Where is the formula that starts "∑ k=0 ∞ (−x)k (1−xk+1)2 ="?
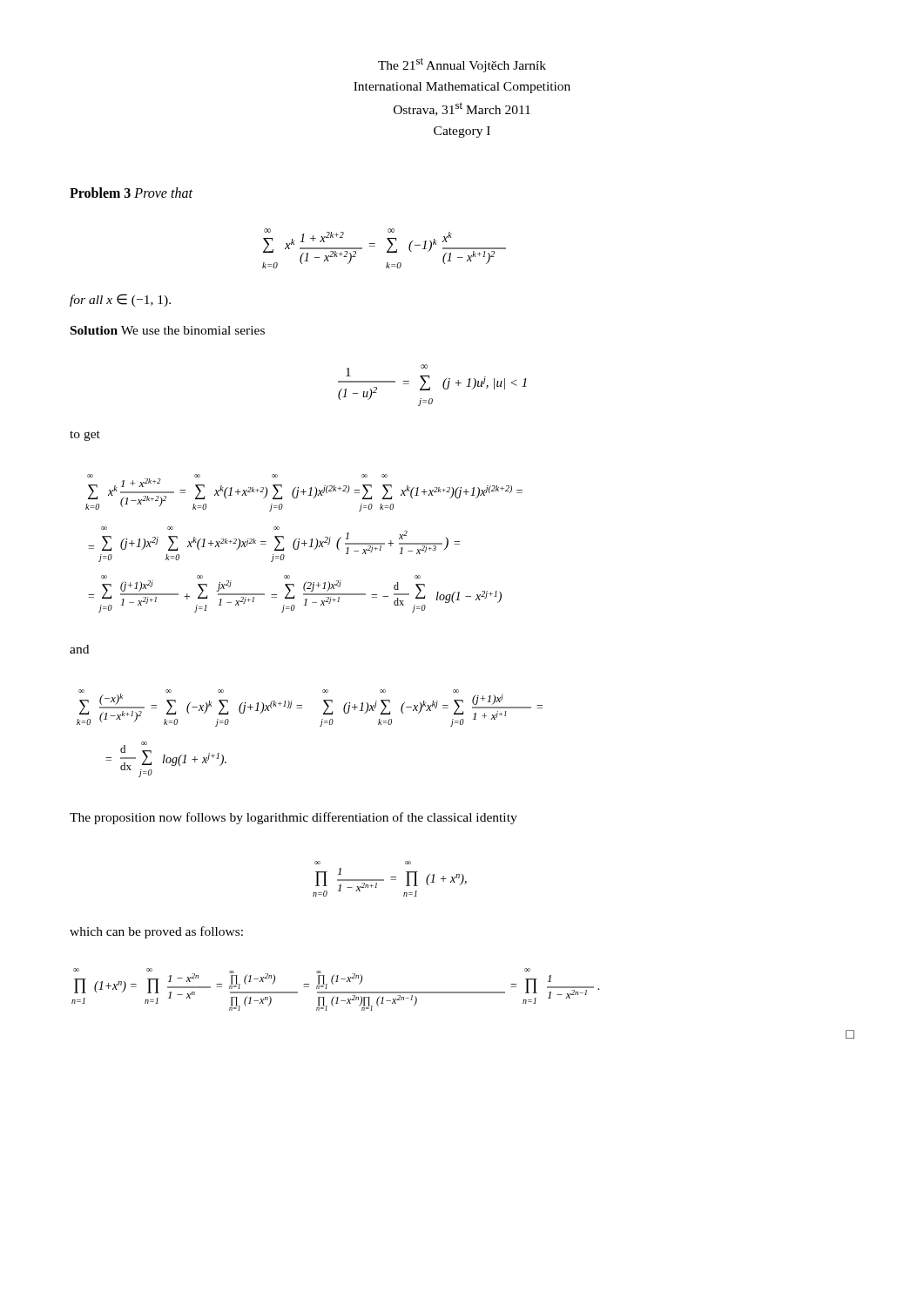This screenshot has width=924, height=1307. click(x=435, y=730)
